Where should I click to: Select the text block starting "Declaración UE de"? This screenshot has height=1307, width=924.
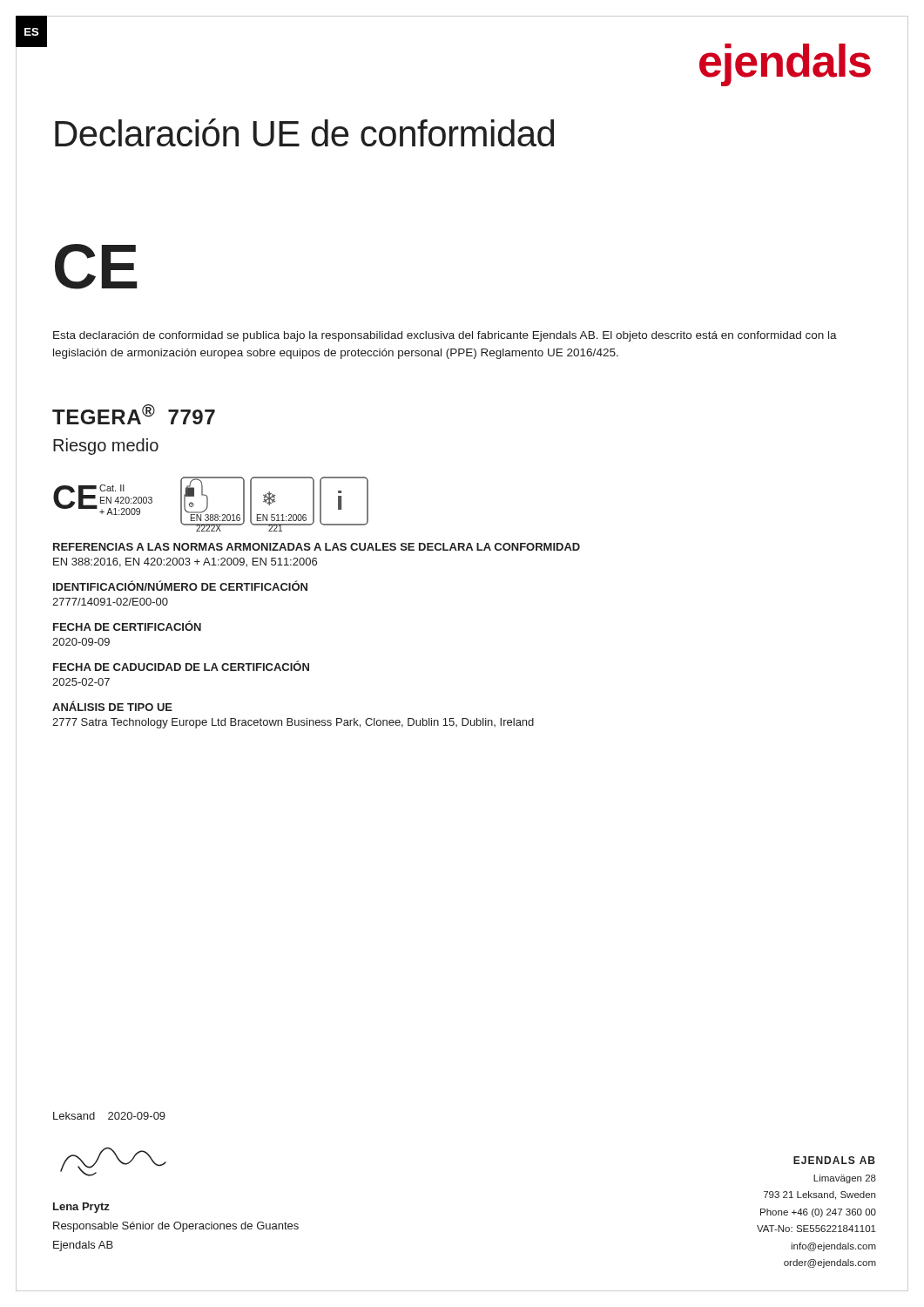pos(462,134)
